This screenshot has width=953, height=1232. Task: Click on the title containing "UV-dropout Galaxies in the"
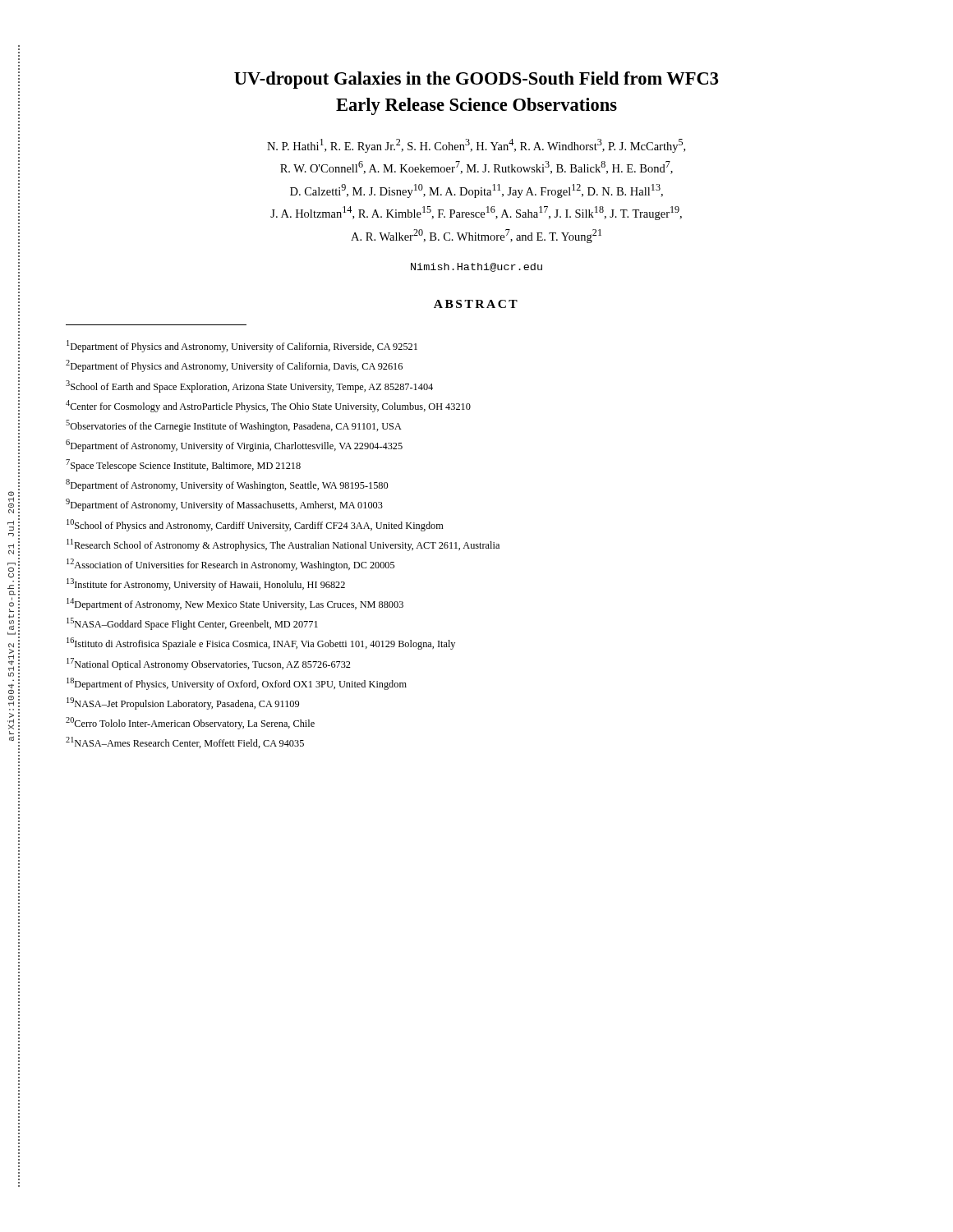pyautogui.click(x=476, y=92)
